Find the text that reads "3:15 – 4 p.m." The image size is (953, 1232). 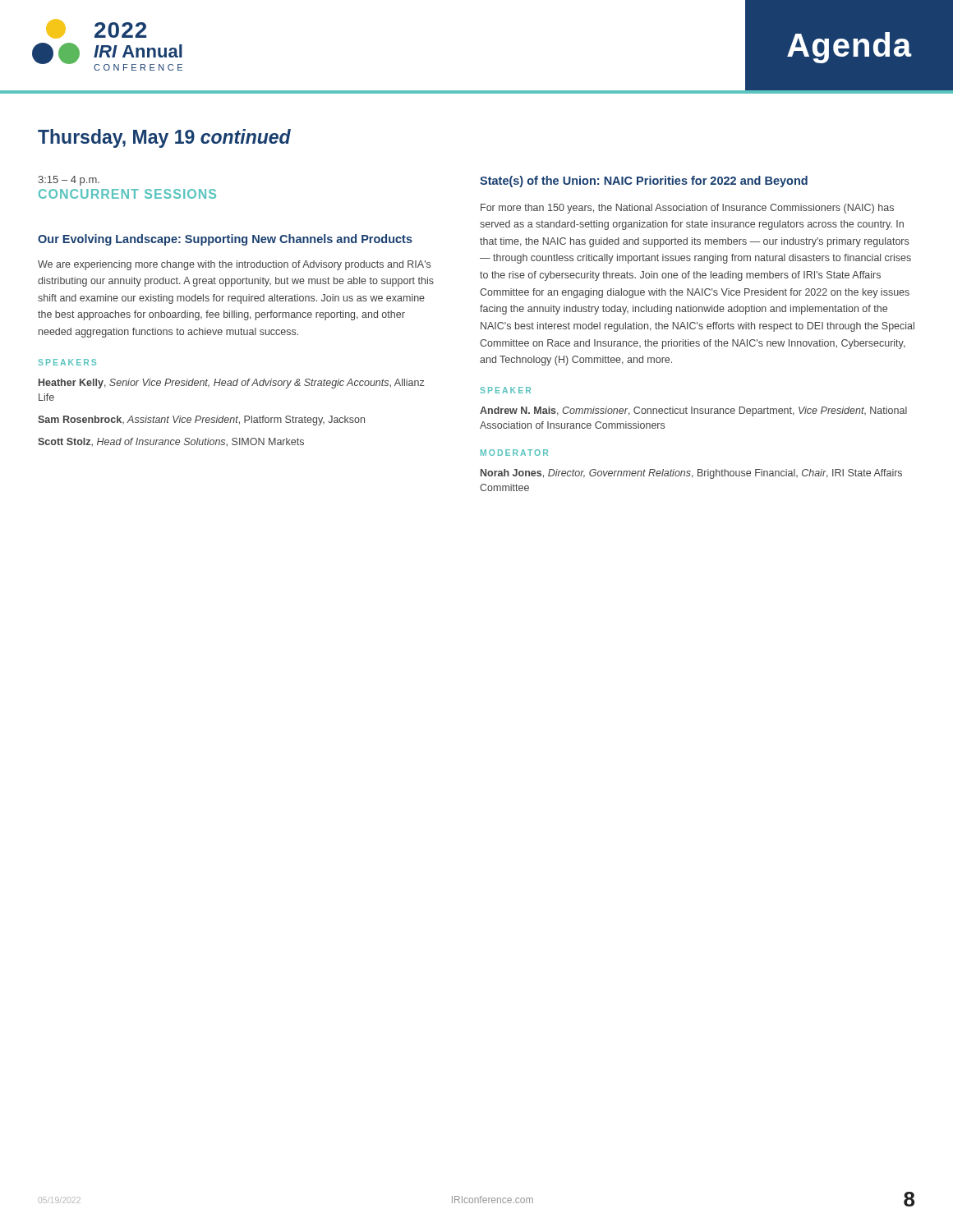click(69, 180)
